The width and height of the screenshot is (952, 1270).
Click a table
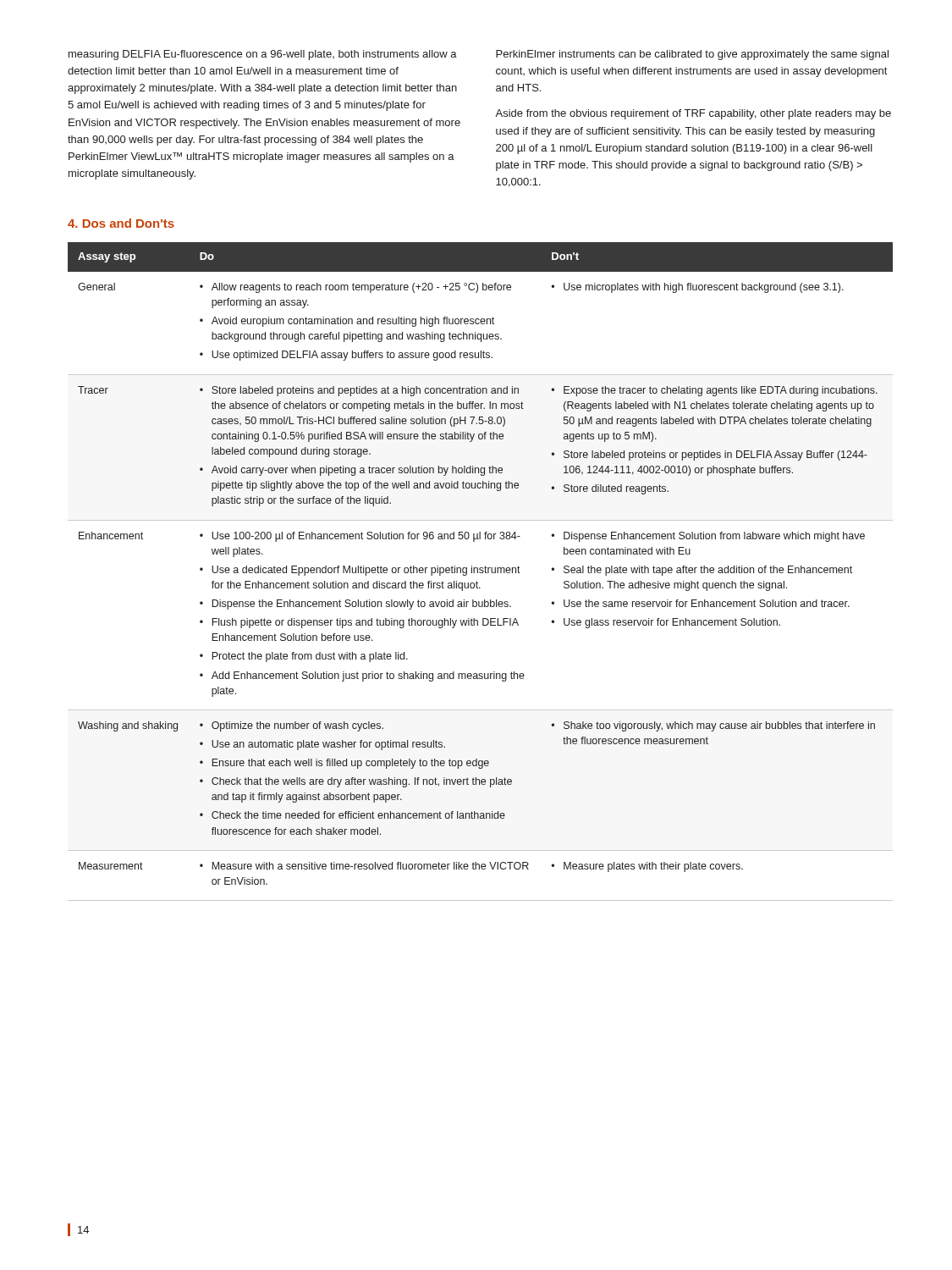pos(480,572)
